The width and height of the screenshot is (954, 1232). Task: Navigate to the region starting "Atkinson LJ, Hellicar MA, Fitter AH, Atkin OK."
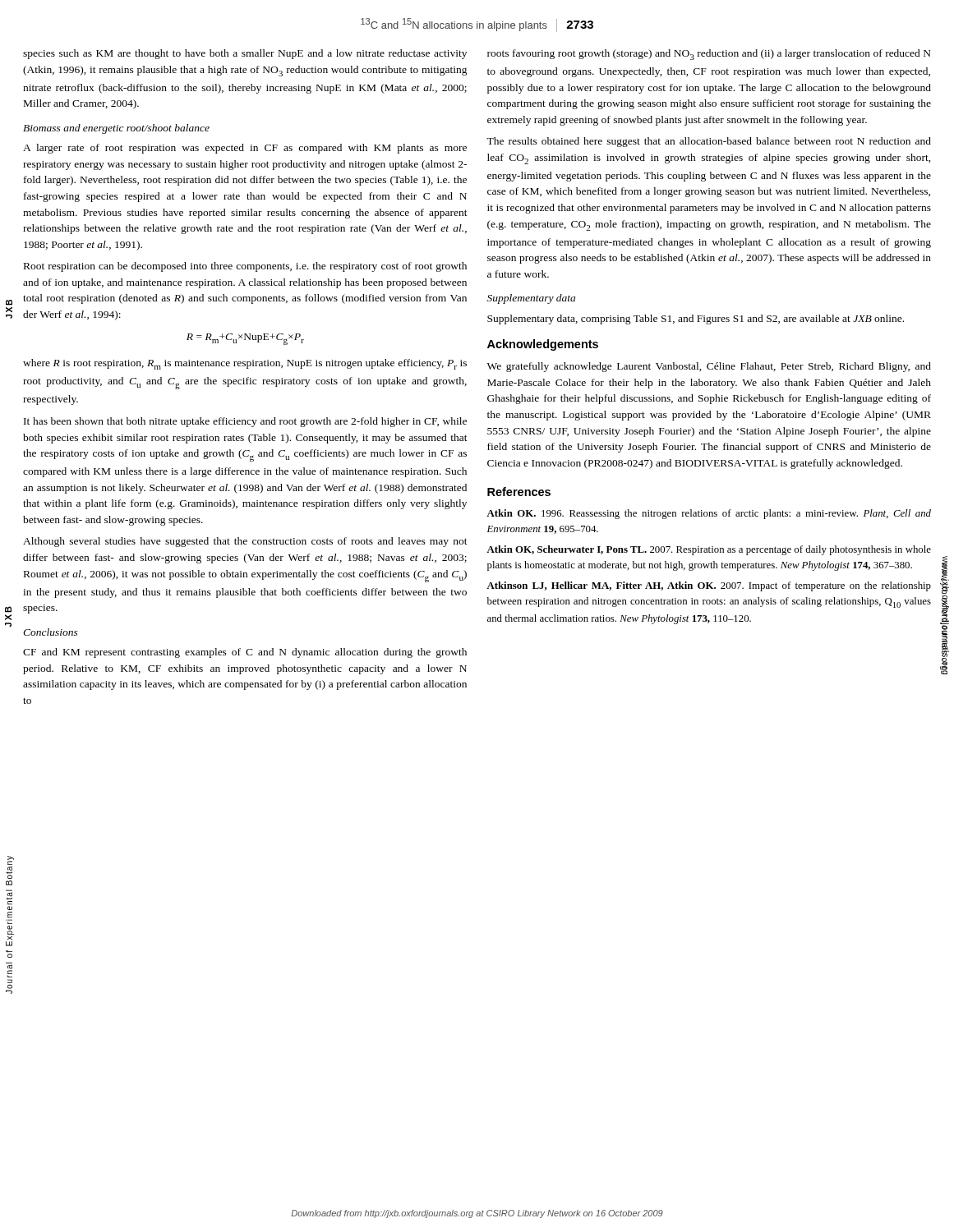tap(709, 602)
